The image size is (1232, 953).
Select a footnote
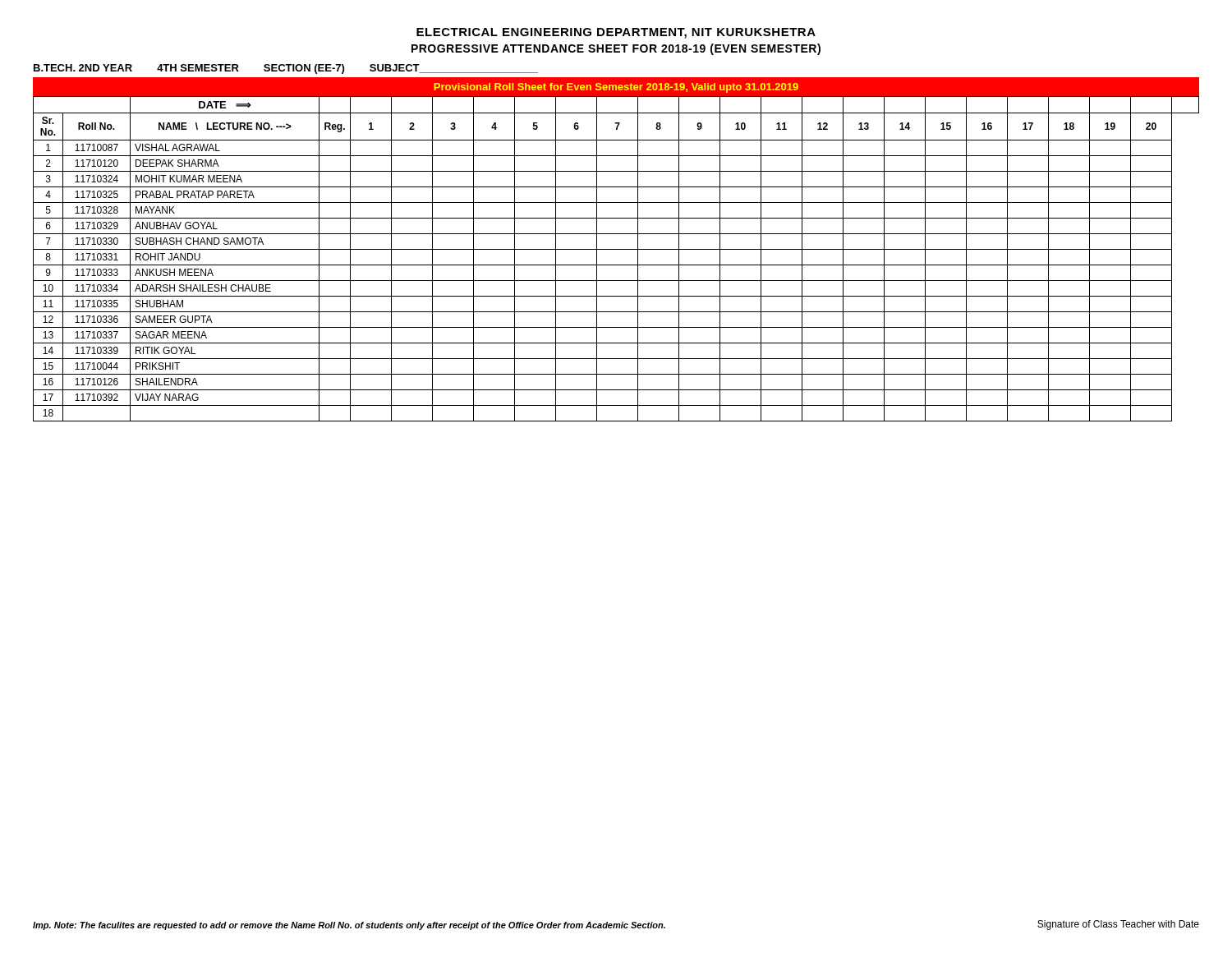(349, 925)
